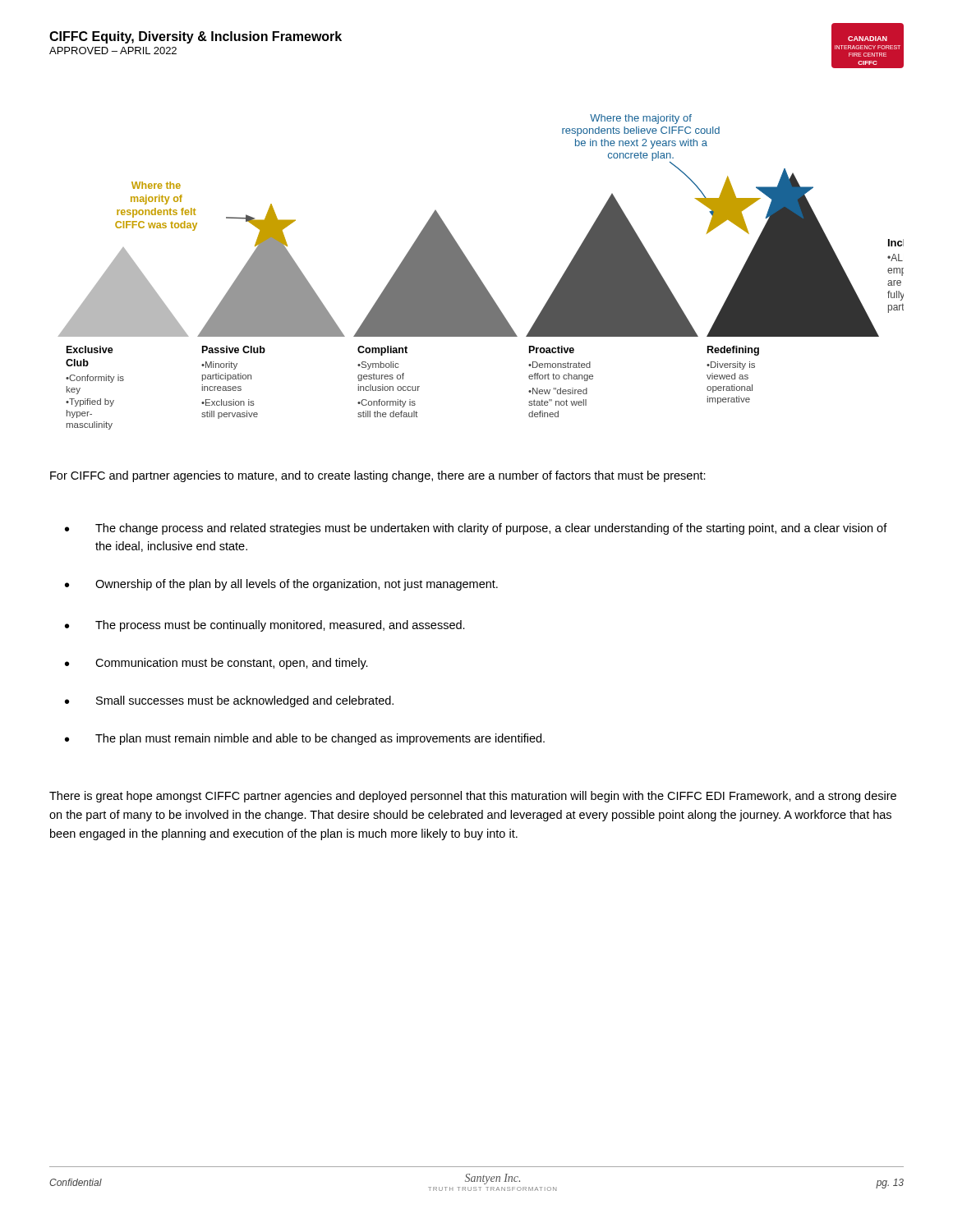Find the region starting "There is great"
Screen dimensions: 1232x953
click(473, 815)
